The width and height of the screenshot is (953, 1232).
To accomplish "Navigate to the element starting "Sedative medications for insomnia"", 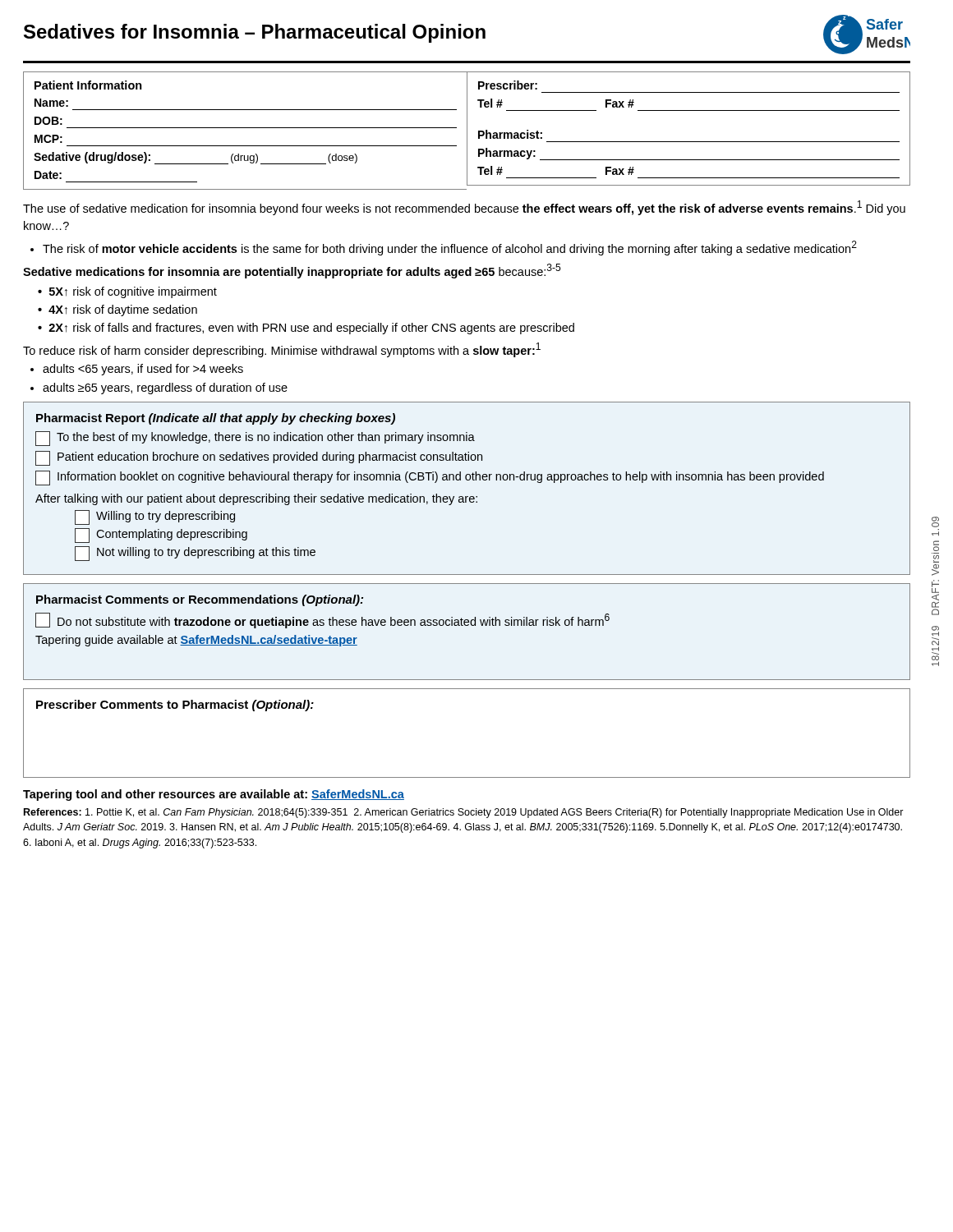I will pos(292,270).
